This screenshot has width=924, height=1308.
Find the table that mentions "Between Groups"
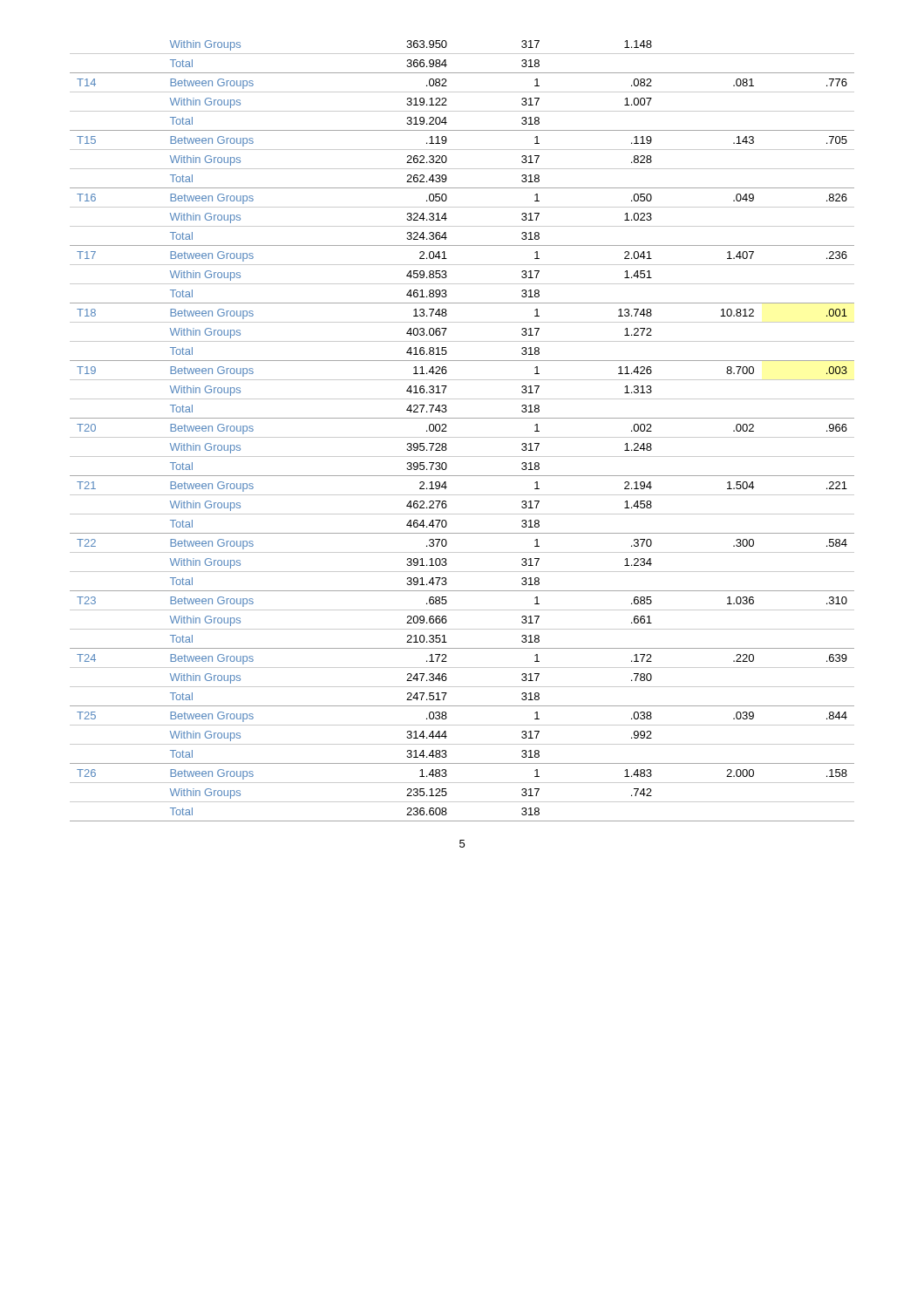pyautogui.click(x=462, y=428)
